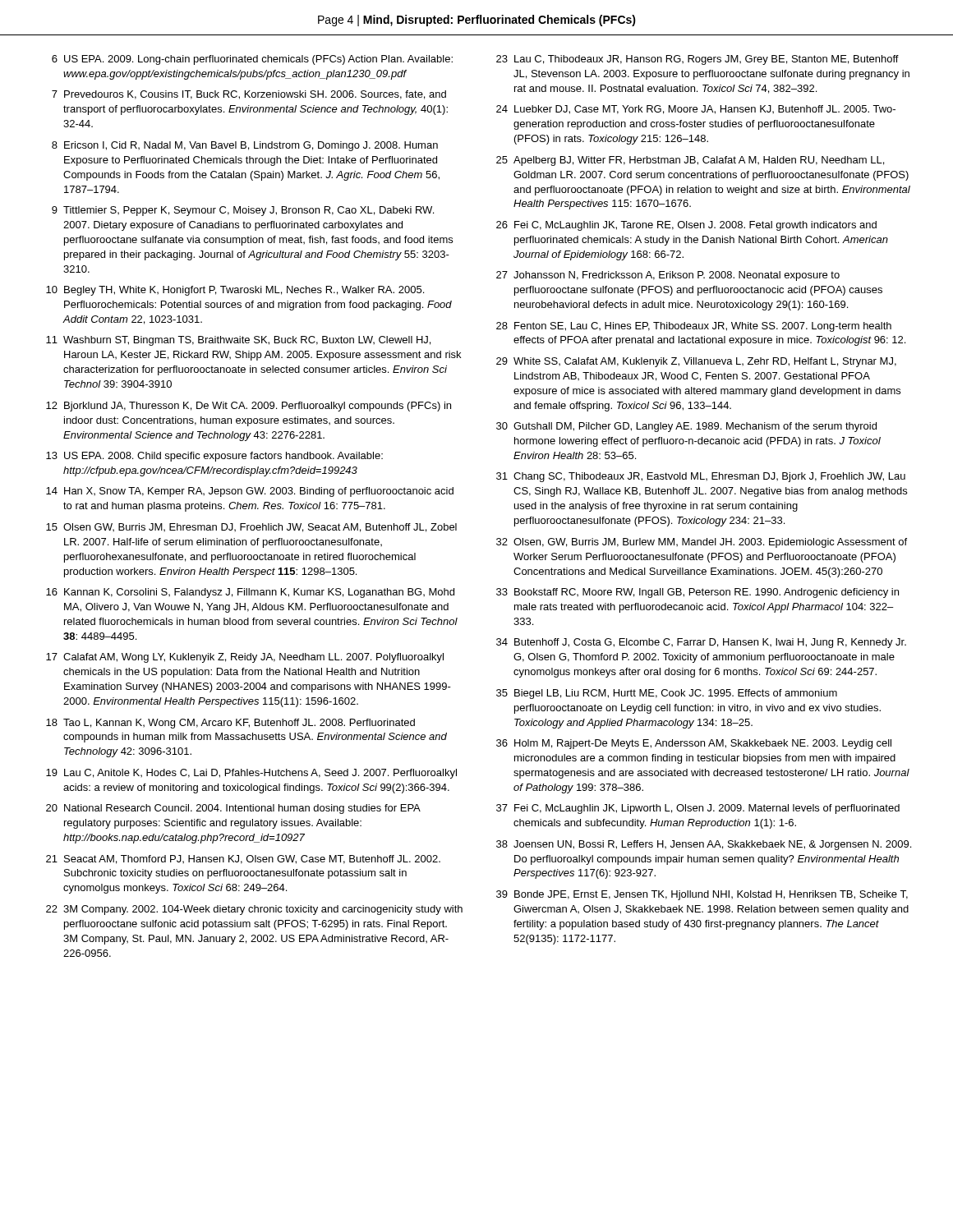Click the passage that begins "32 Olsen, GW, Burris JM, Burlew MM,"
The image size is (953, 1232).
pos(702,557)
